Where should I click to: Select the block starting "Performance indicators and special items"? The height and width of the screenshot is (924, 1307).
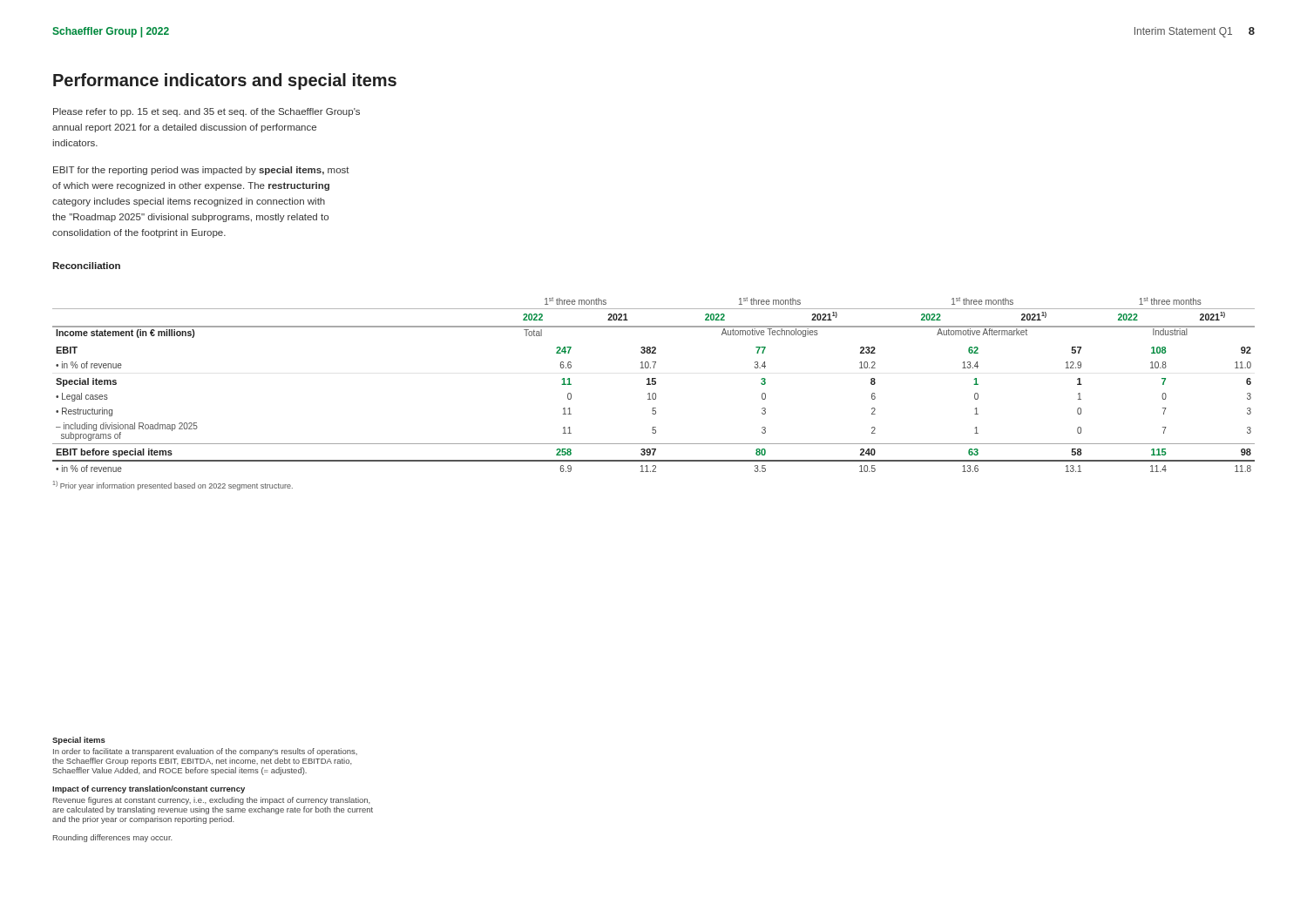tap(225, 80)
